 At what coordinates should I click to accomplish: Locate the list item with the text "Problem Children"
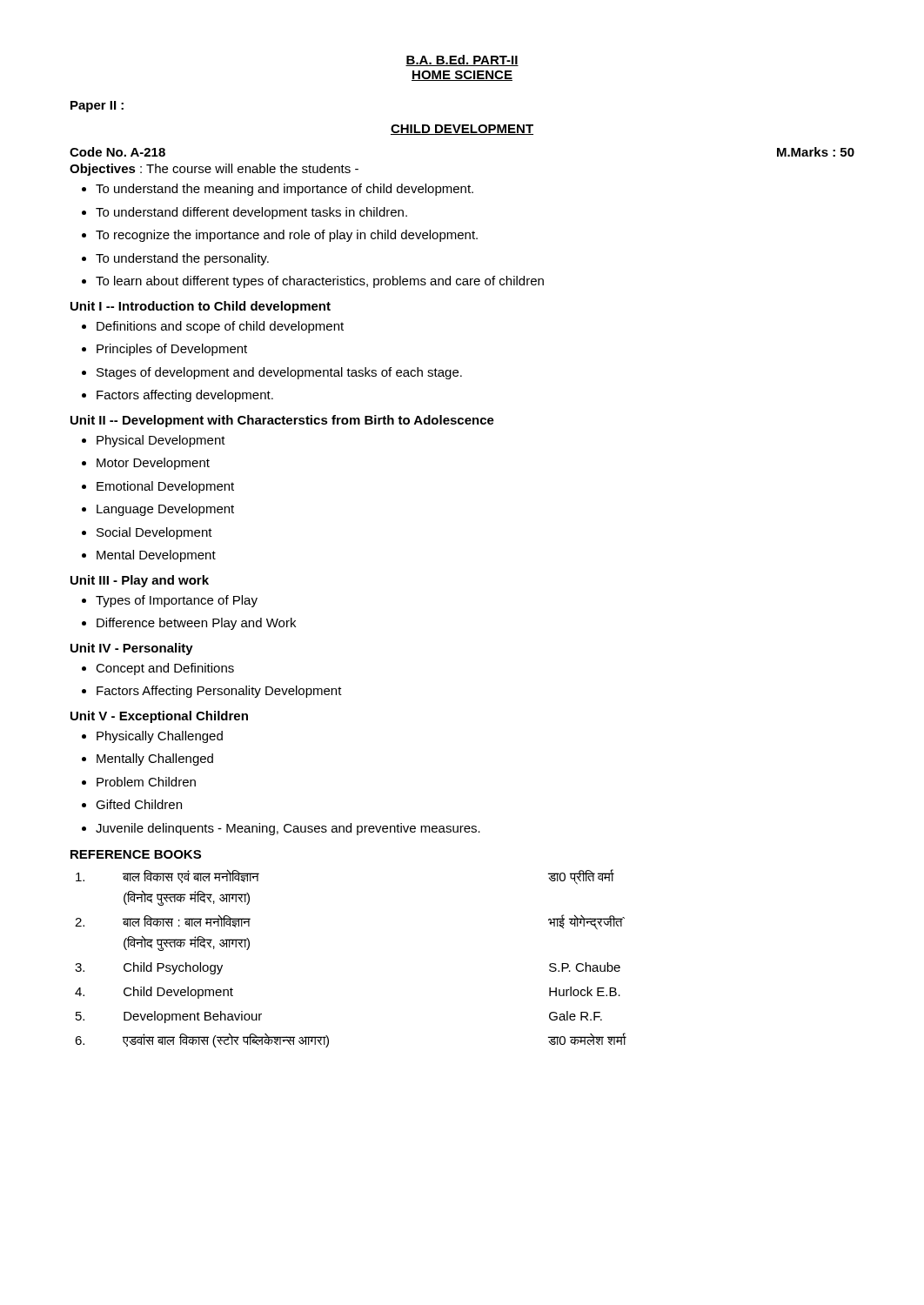pyautogui.click(x=139, y=782)
